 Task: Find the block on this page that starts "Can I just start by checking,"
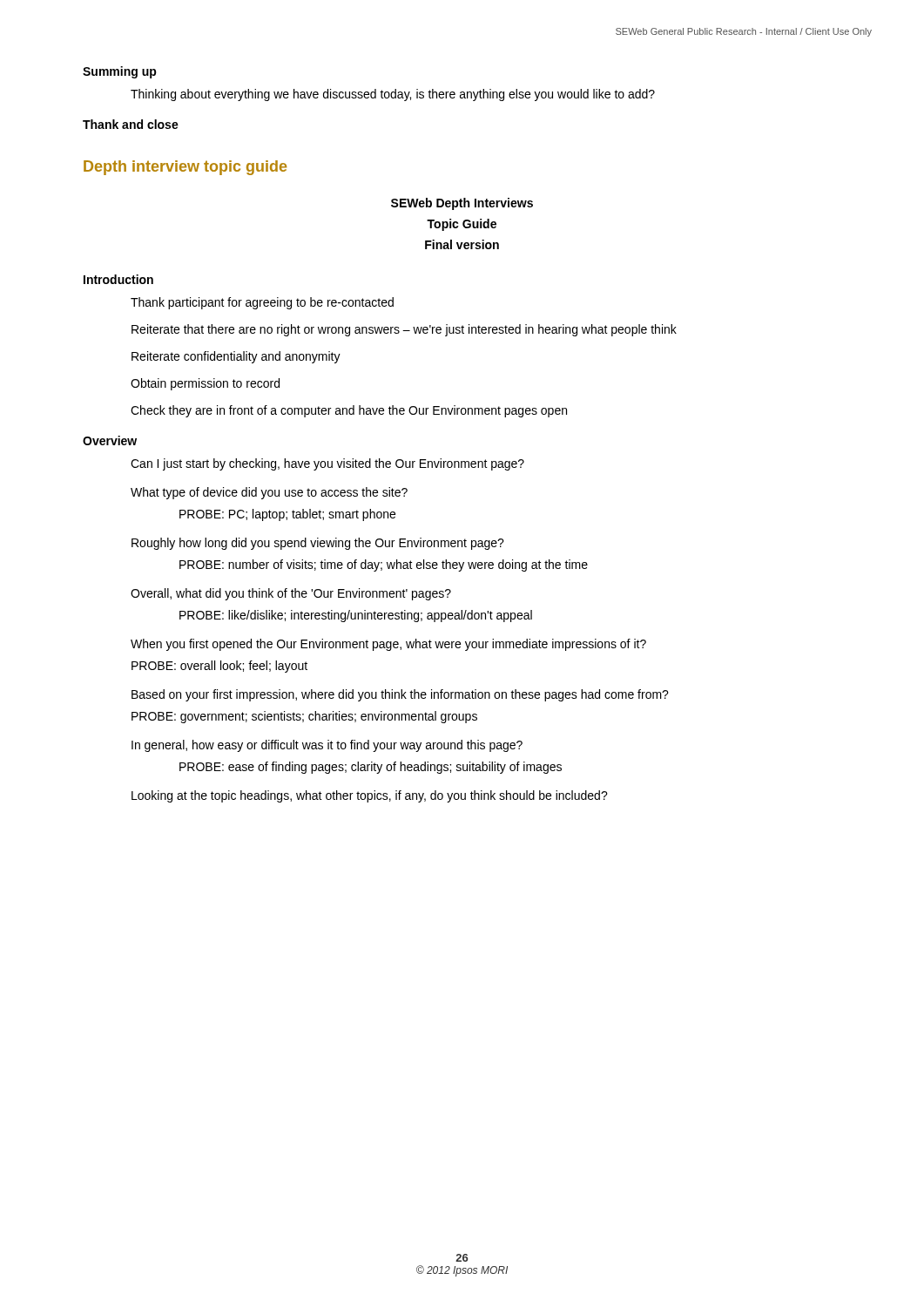pos(328,464)
